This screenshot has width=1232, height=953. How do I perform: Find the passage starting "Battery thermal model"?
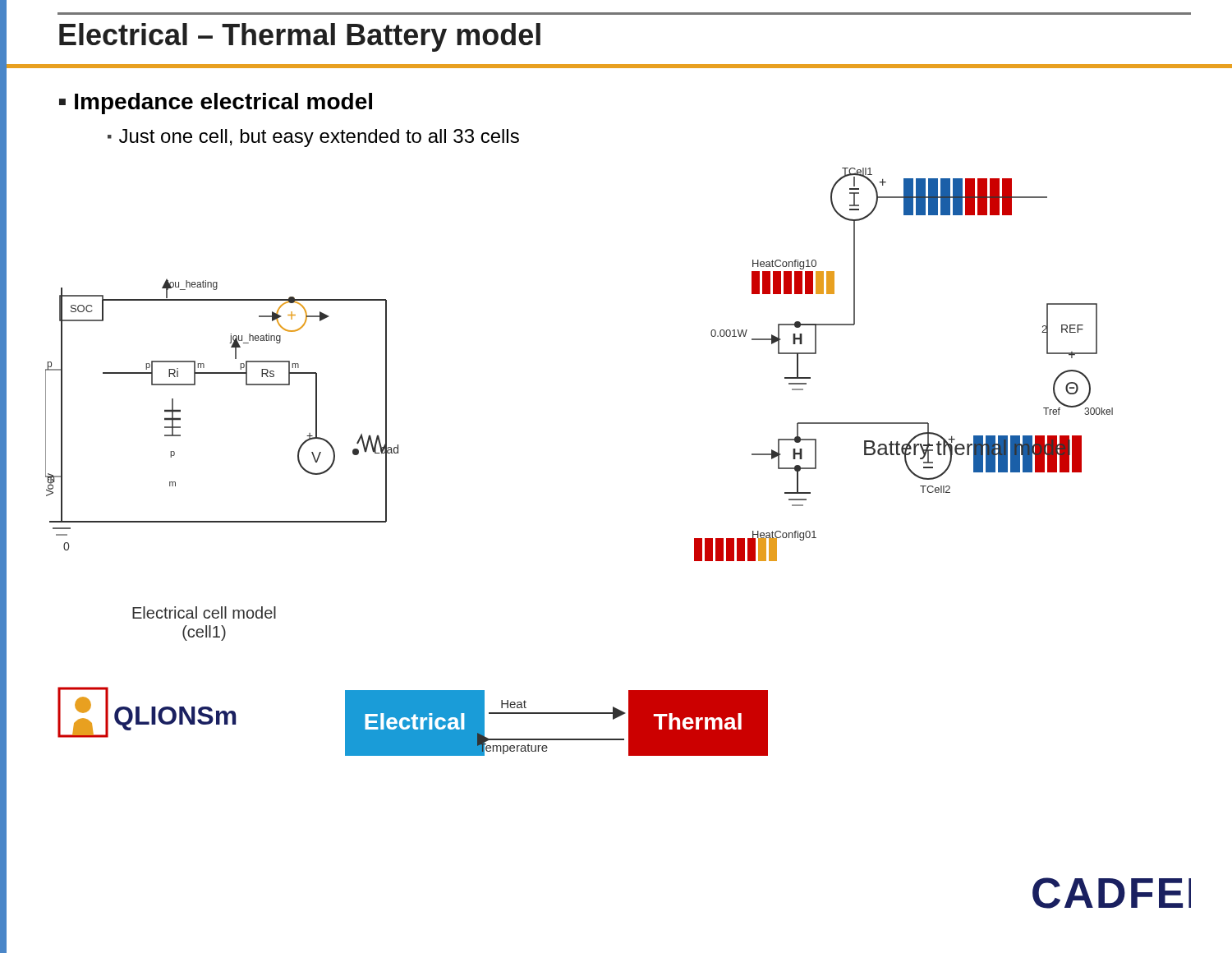point(967,448)
